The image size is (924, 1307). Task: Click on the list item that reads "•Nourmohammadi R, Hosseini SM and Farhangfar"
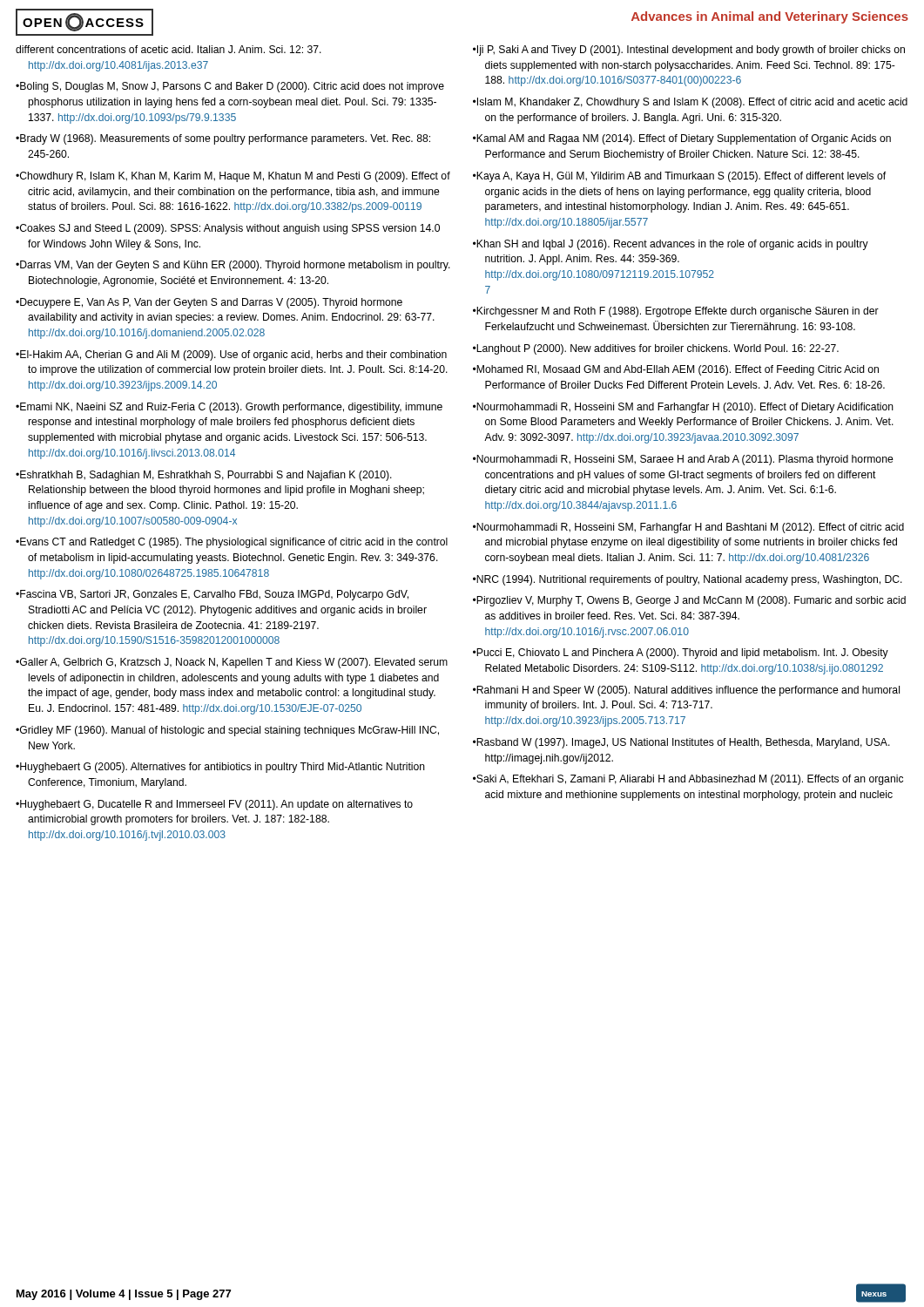click(x=683, y=422)
